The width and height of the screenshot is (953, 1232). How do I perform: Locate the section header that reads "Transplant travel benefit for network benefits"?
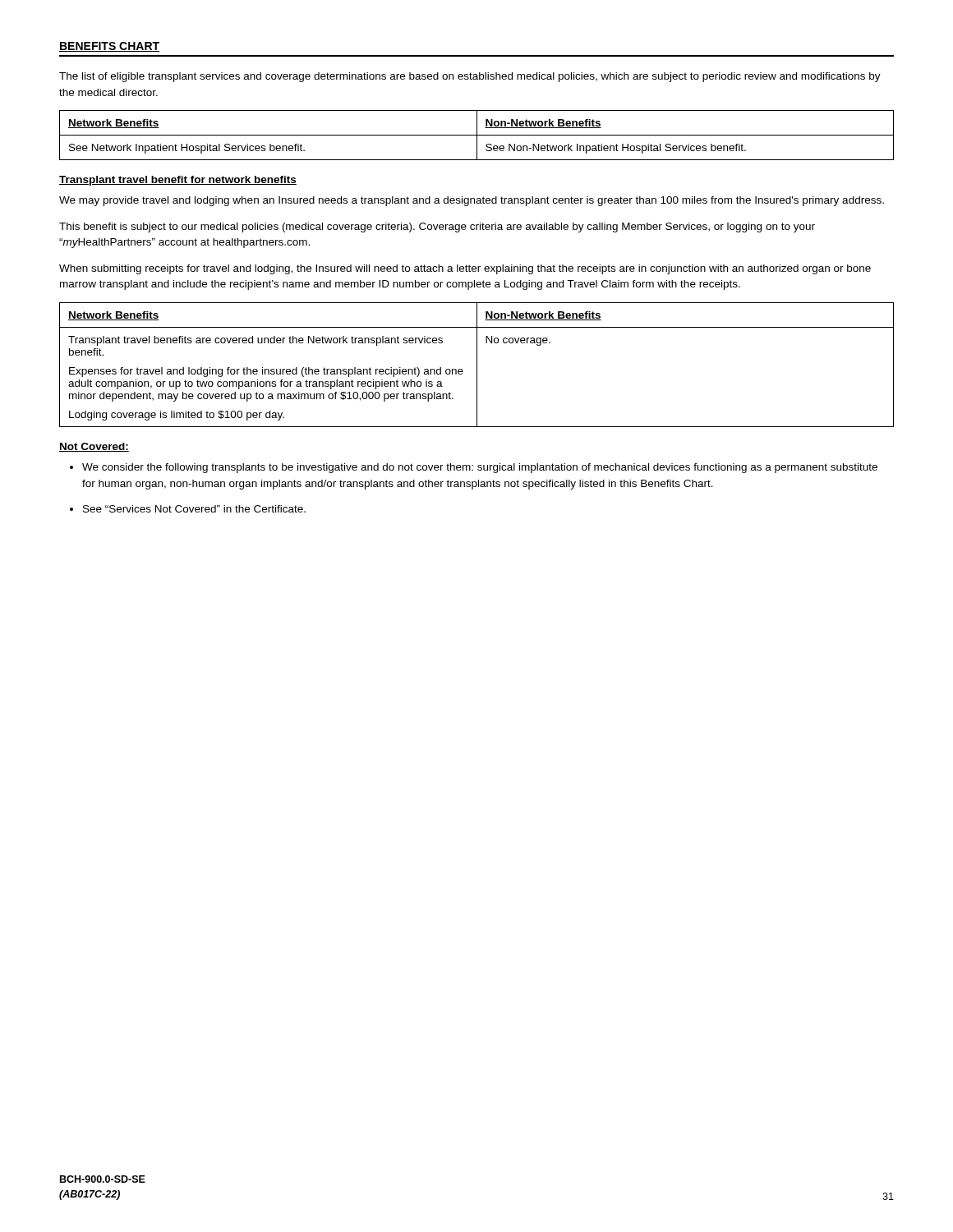178,181
